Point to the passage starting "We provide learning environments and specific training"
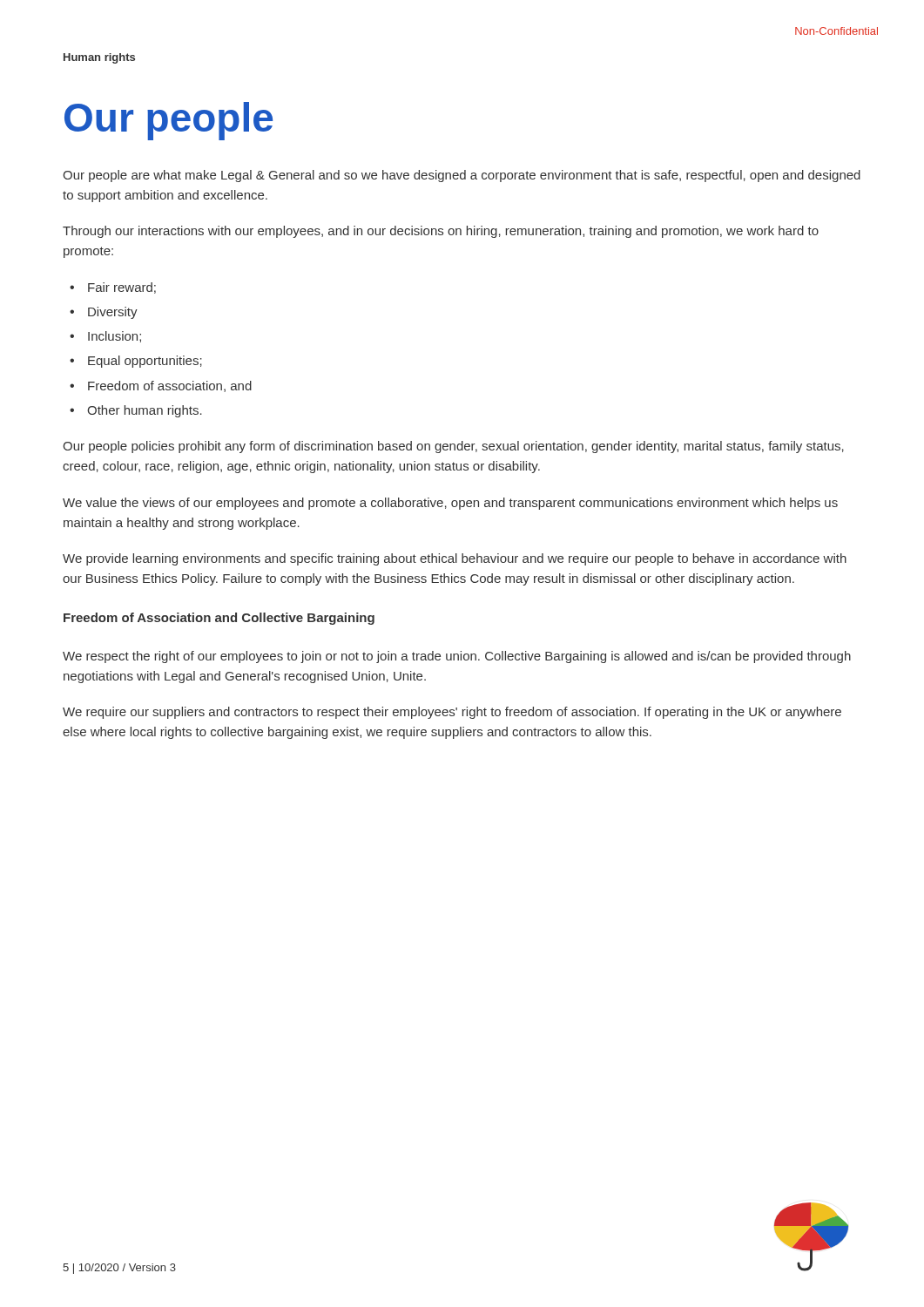 pos(455,568)
